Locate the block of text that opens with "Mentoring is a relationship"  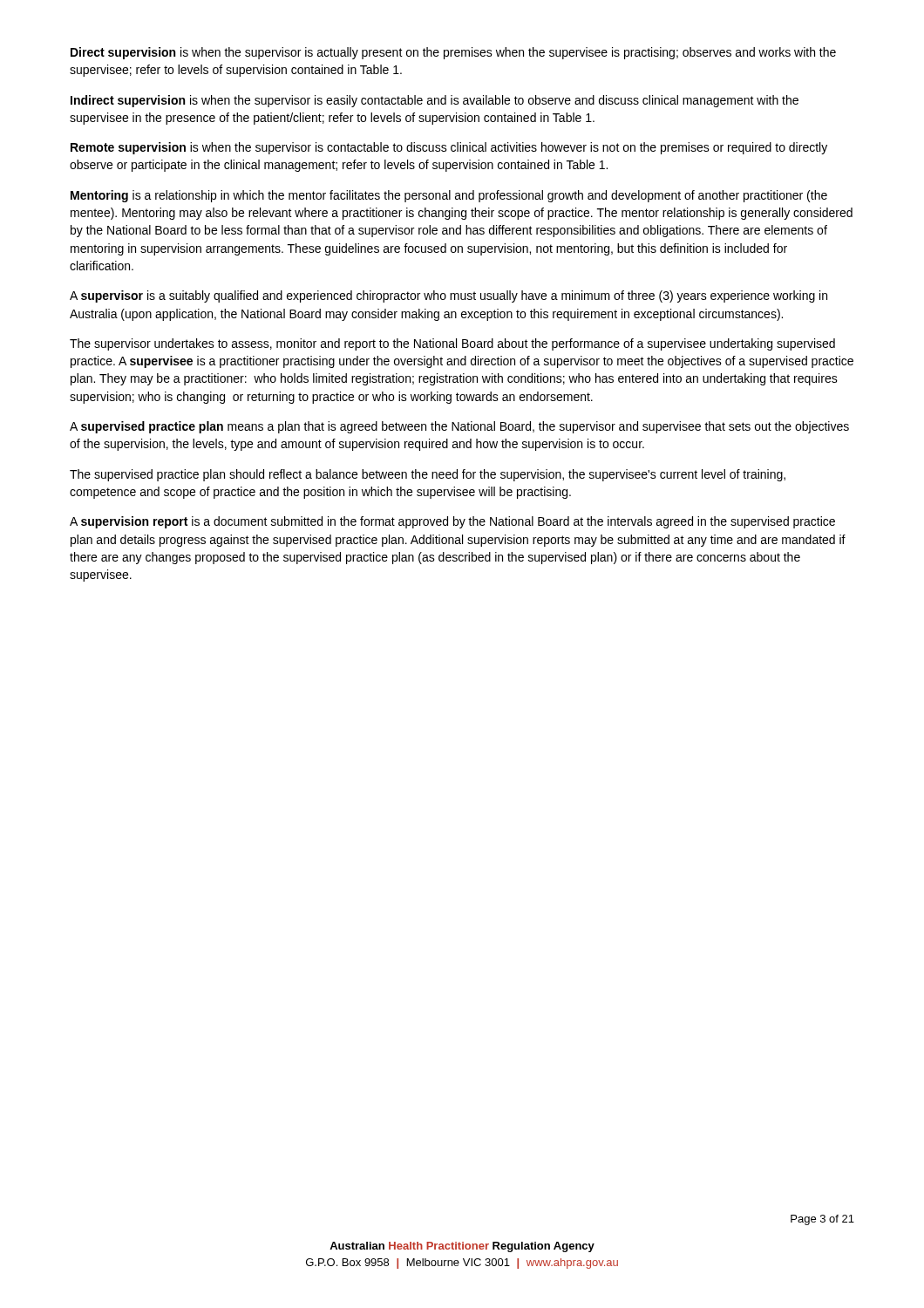[x=461, y=231]
